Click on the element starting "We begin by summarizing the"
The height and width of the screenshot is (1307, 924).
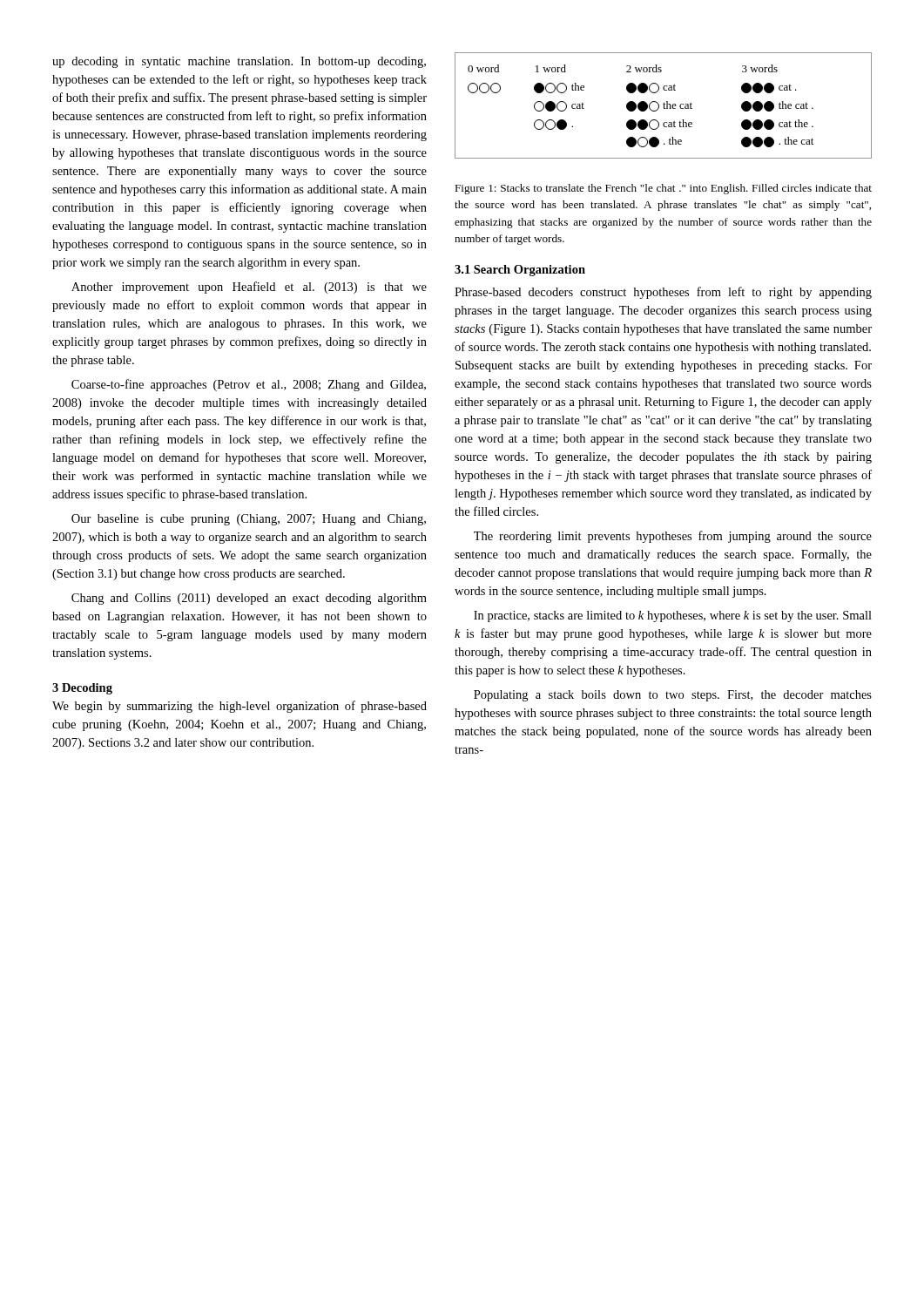[x=240, y=724]
